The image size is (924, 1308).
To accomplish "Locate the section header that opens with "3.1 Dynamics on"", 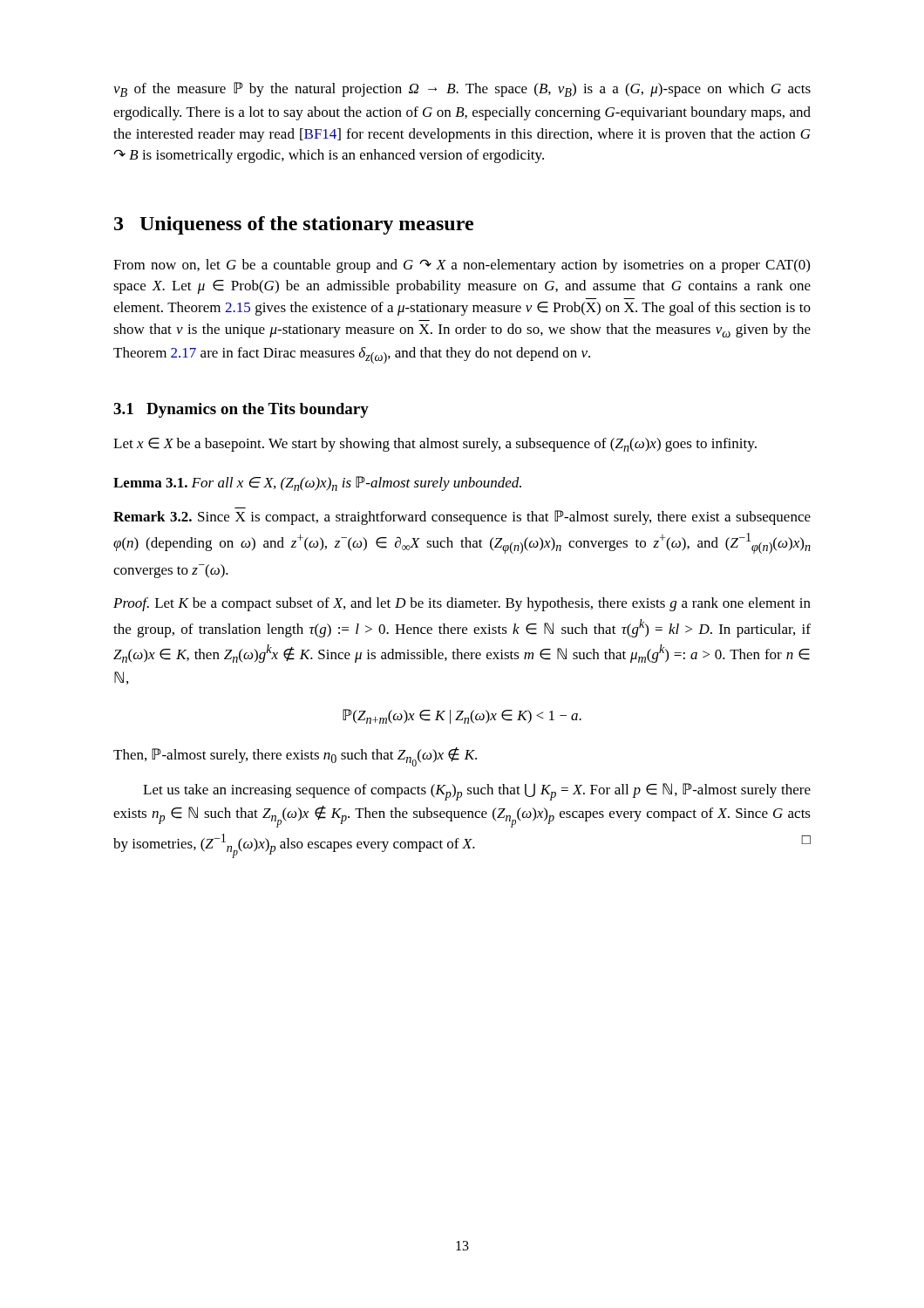I will [241, 409].
